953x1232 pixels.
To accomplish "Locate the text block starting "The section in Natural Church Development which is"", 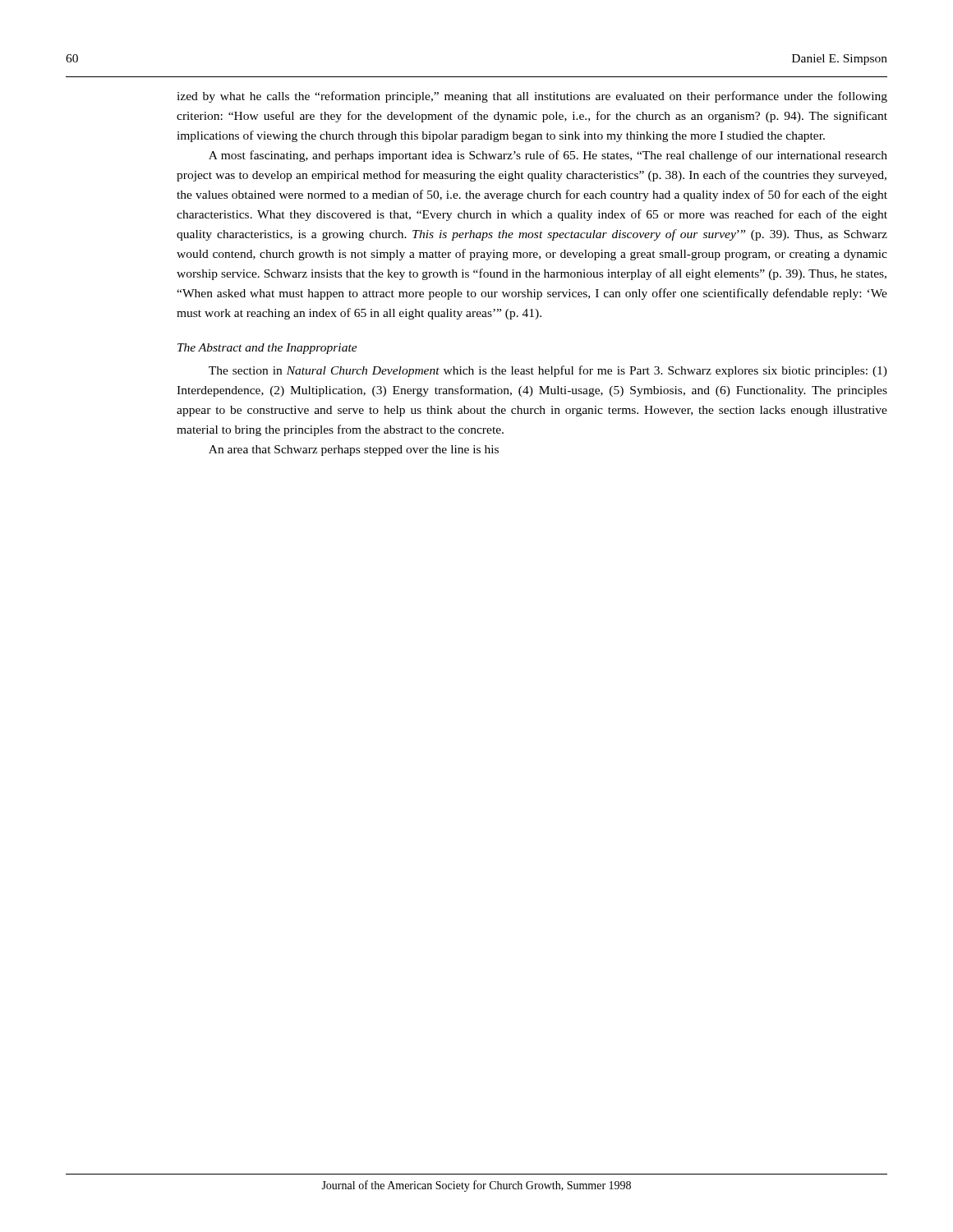I will (532, 400).
